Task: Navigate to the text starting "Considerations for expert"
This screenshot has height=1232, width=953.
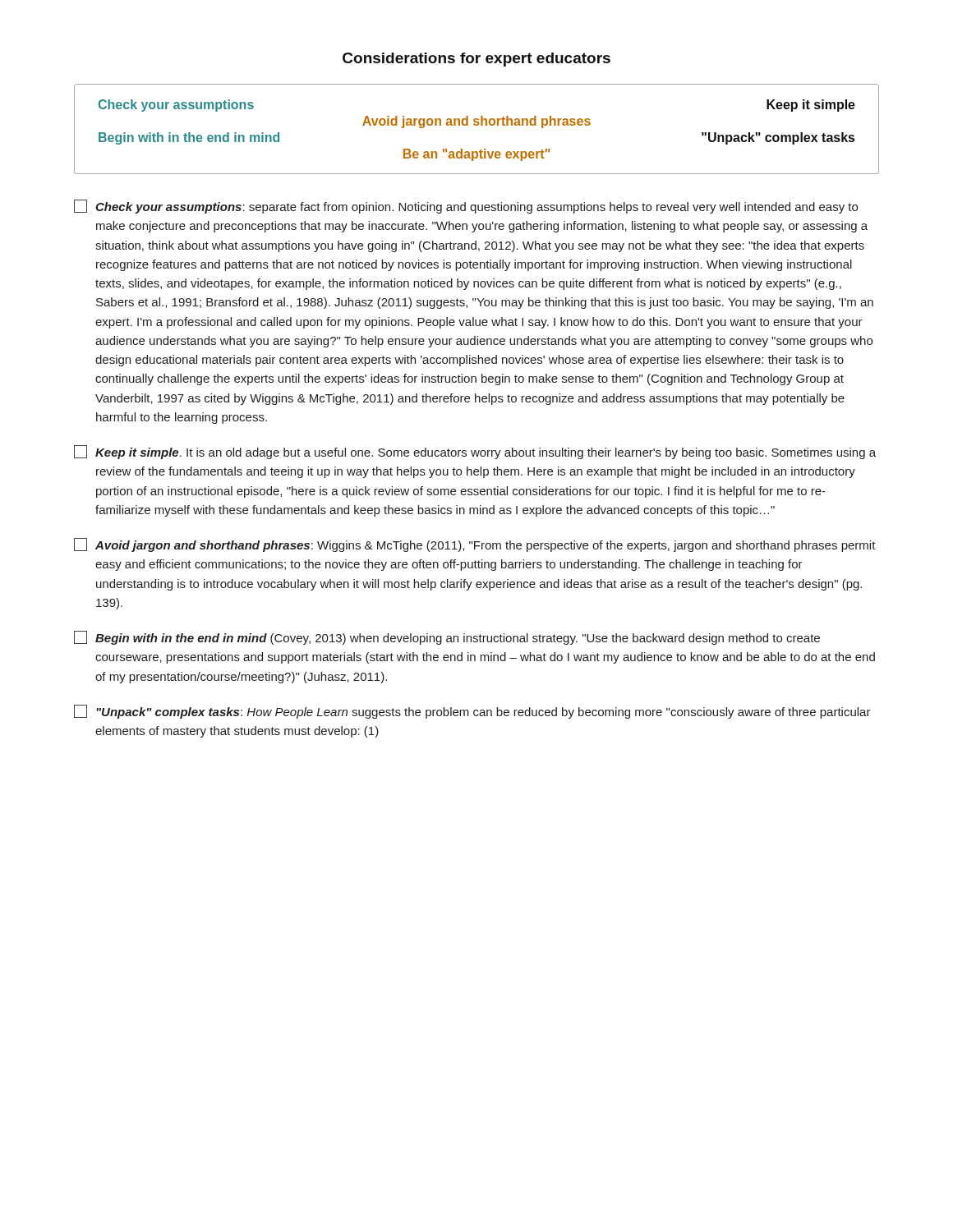Action: (476, 58)
